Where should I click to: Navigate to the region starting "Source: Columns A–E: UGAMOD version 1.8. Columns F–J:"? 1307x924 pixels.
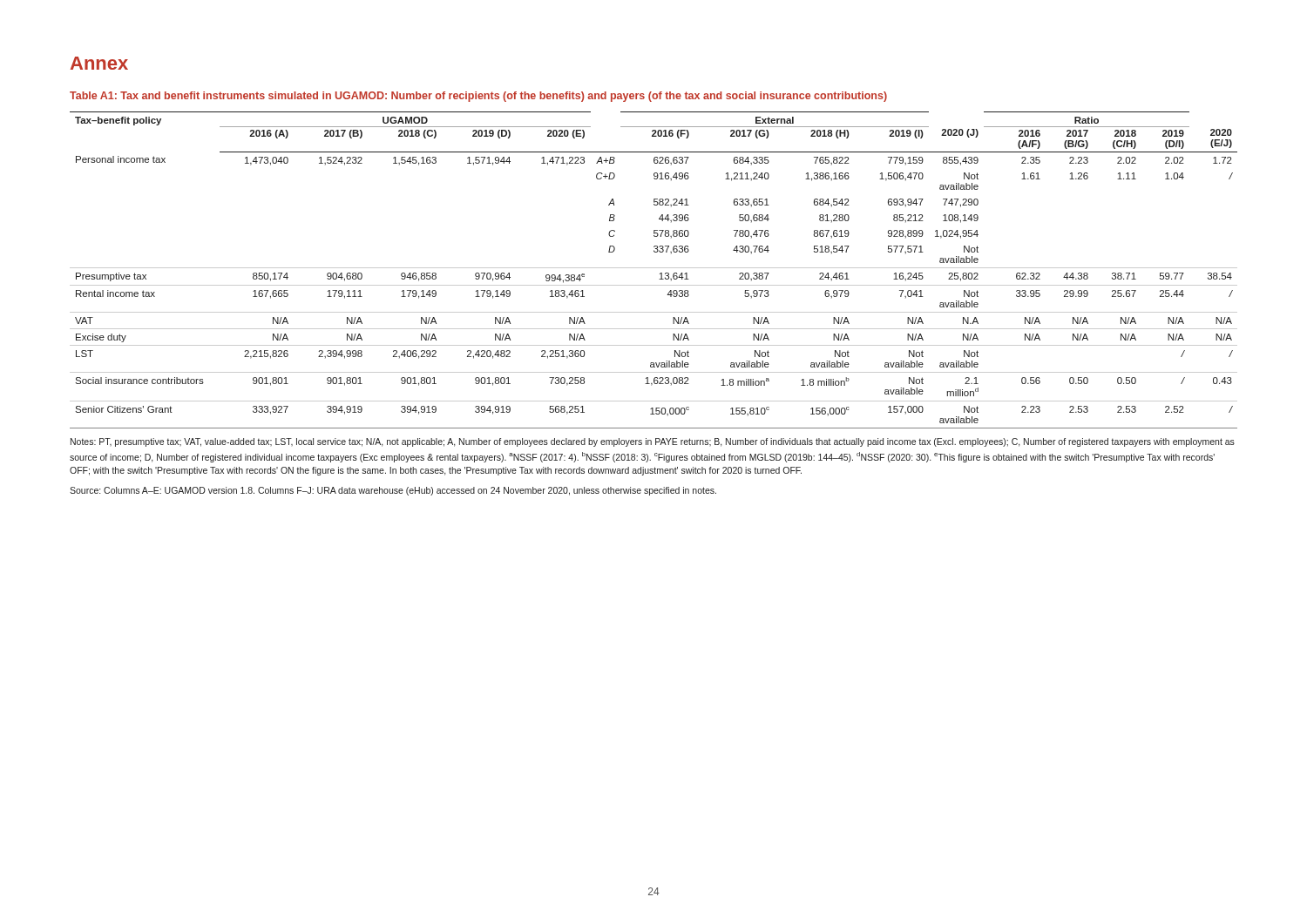click(393, 490)
